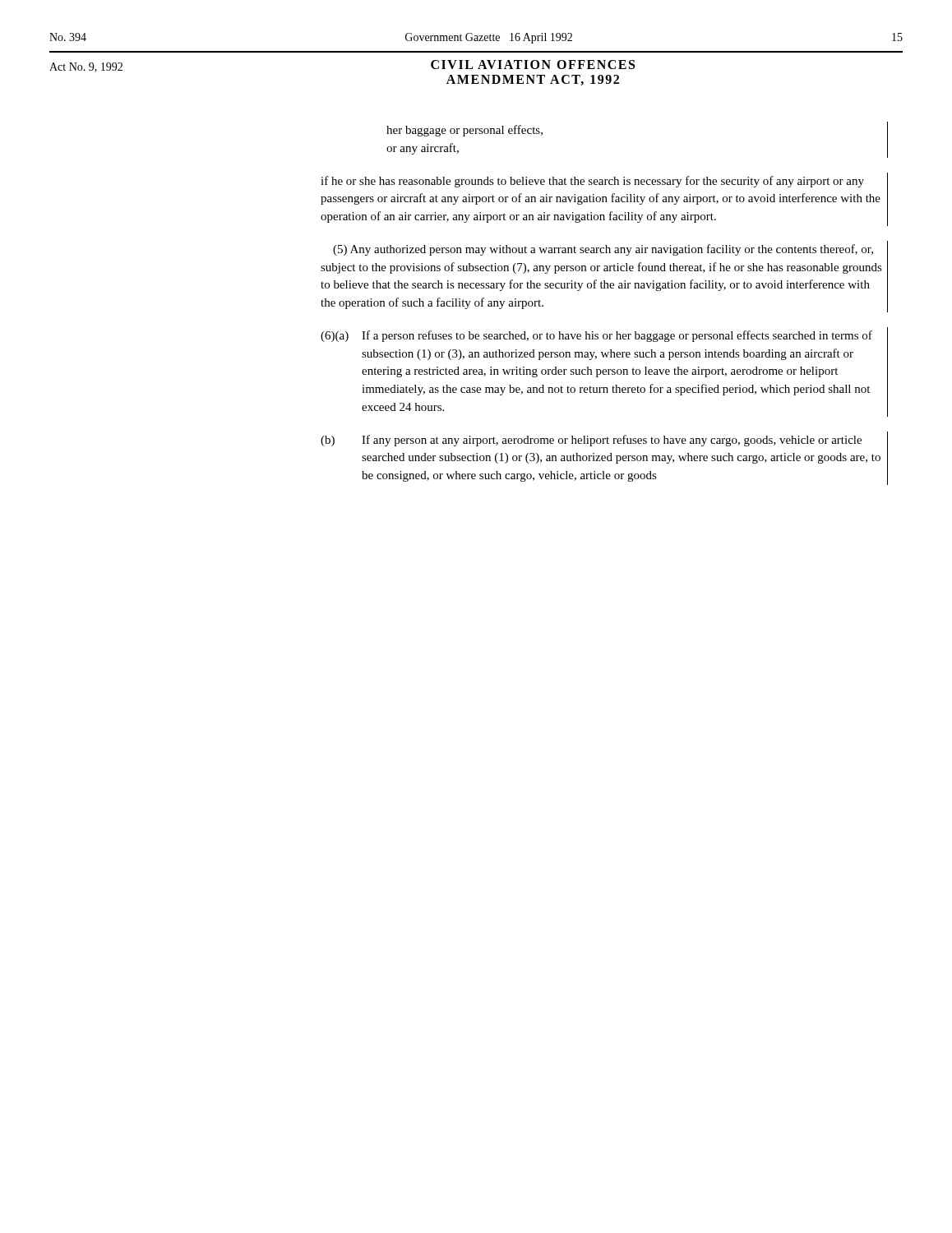Locate the block of text that opens with "(5) Any authorized person may without a warrant"
Screen dimensions: 1233x952
601,276
